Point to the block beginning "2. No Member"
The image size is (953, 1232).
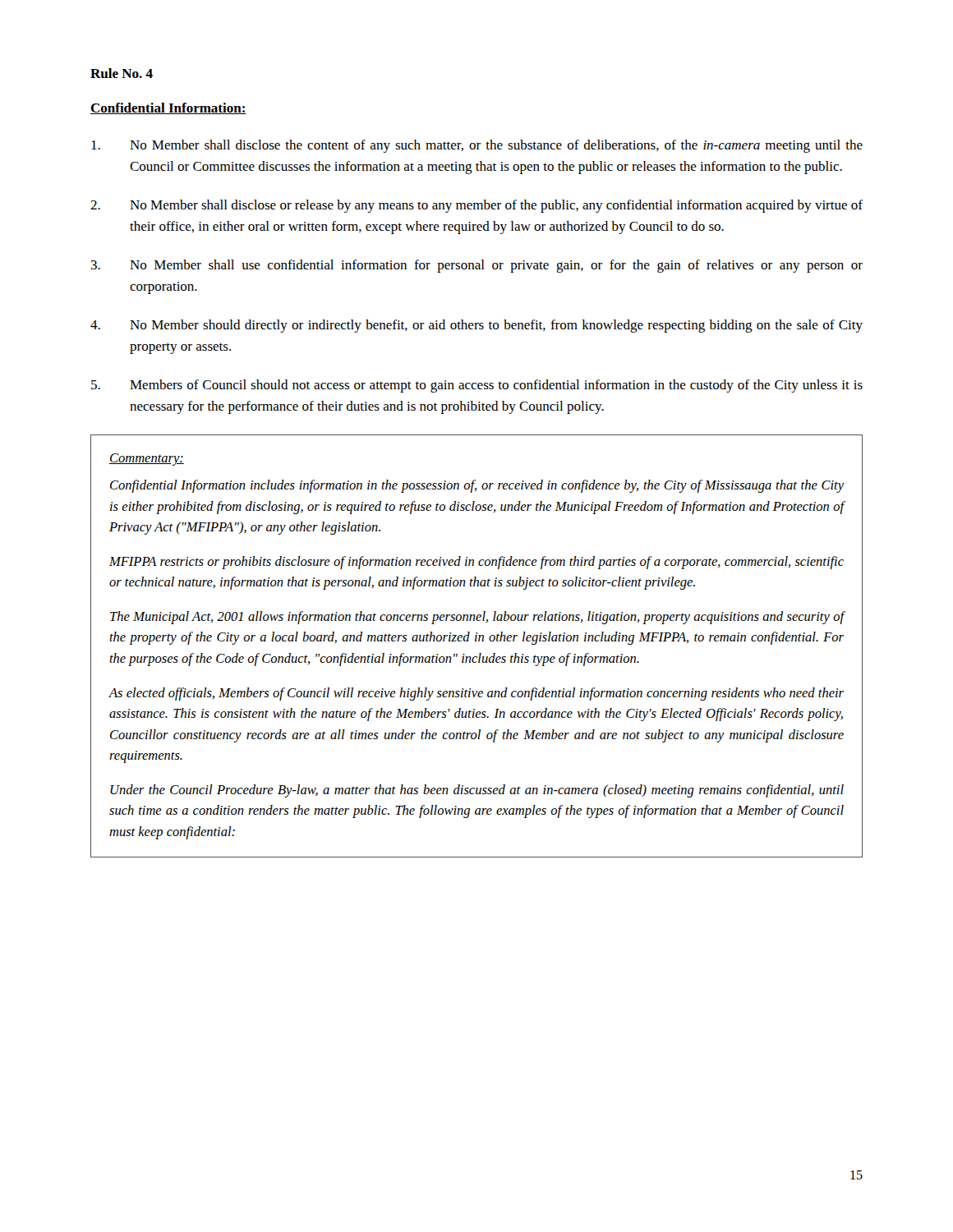(x=476, y=216)
